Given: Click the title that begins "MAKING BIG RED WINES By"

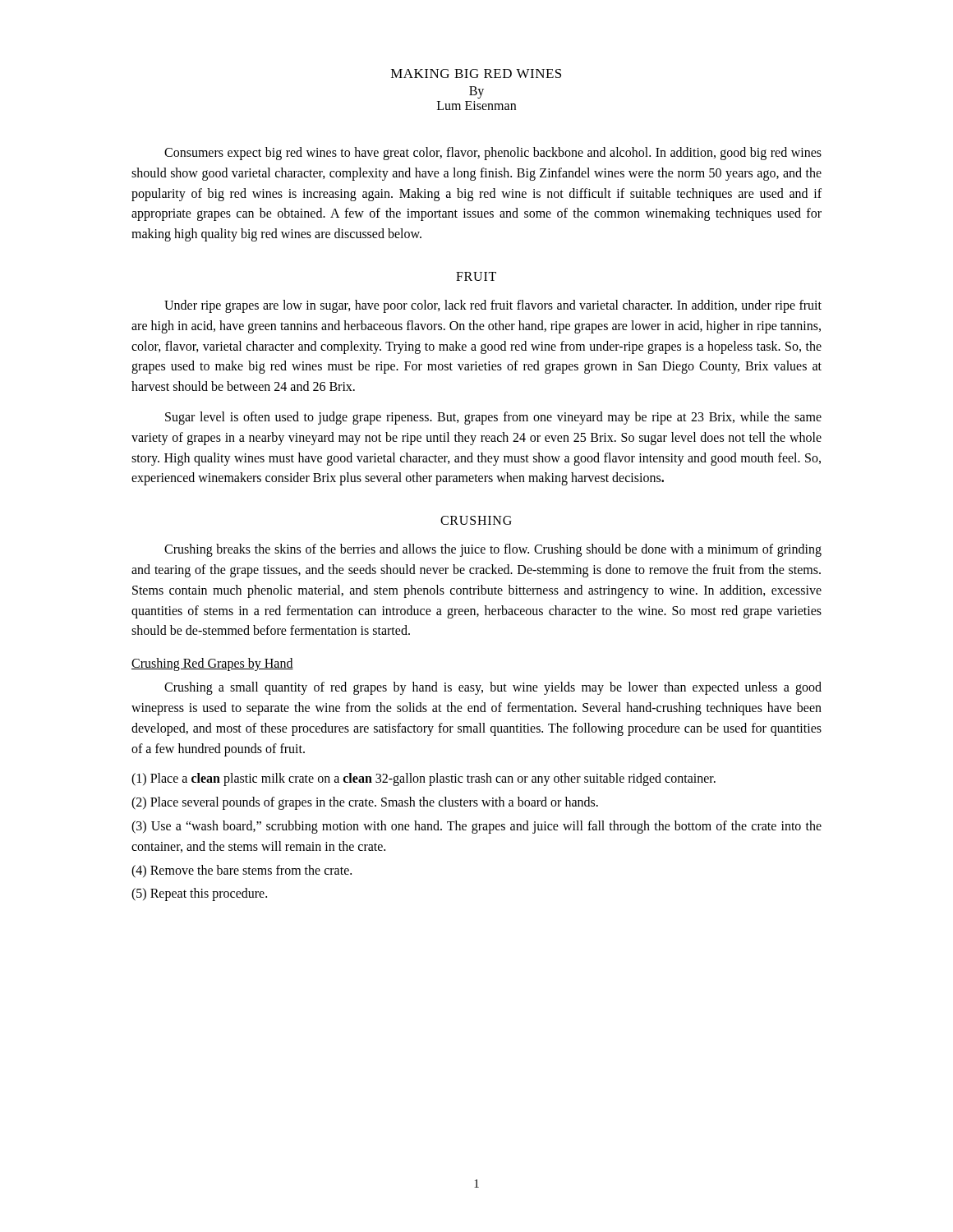Looking at the screenshot, I should click(x=476, y=90).
